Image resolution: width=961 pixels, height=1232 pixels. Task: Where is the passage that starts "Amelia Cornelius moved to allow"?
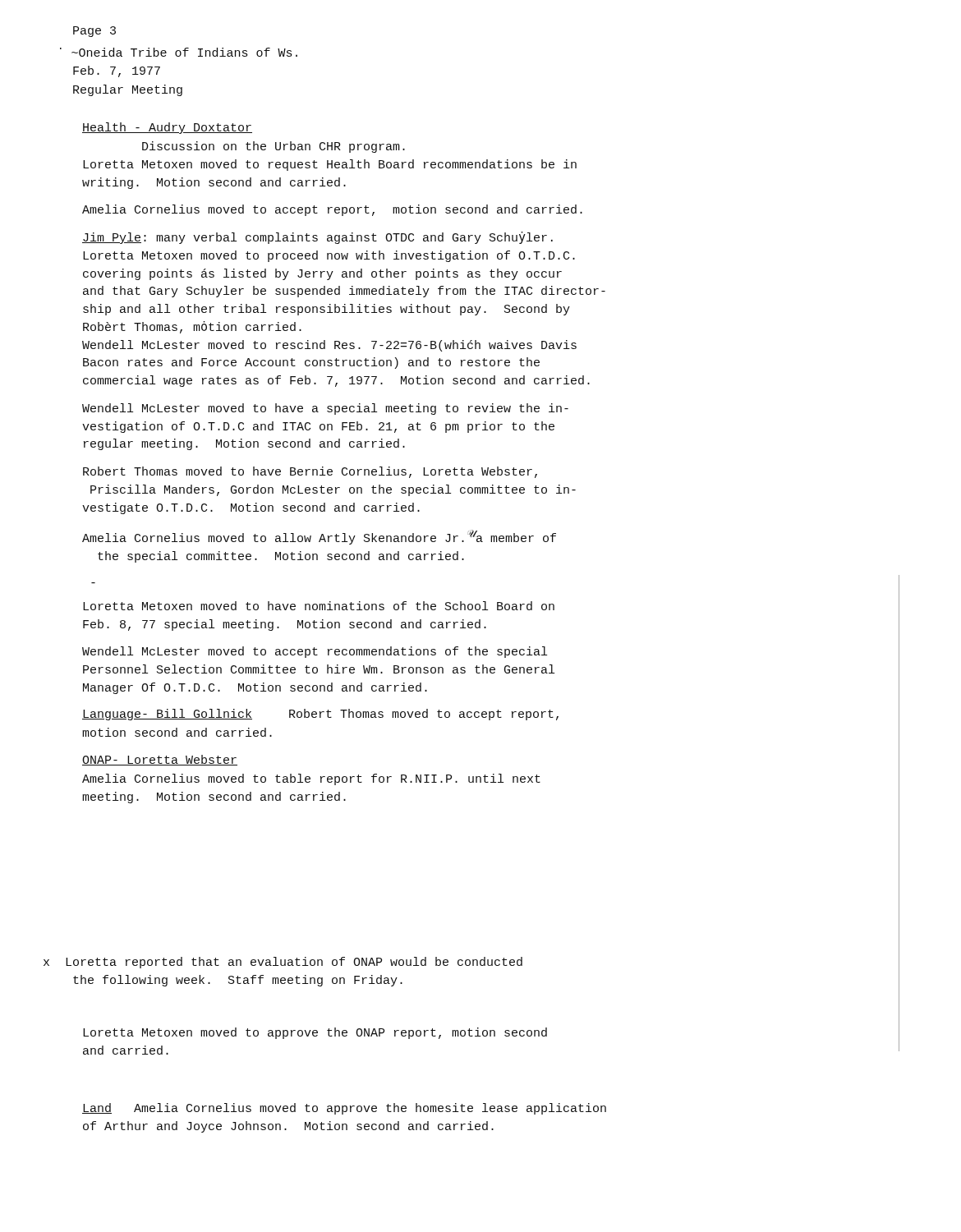pos(320,547)
